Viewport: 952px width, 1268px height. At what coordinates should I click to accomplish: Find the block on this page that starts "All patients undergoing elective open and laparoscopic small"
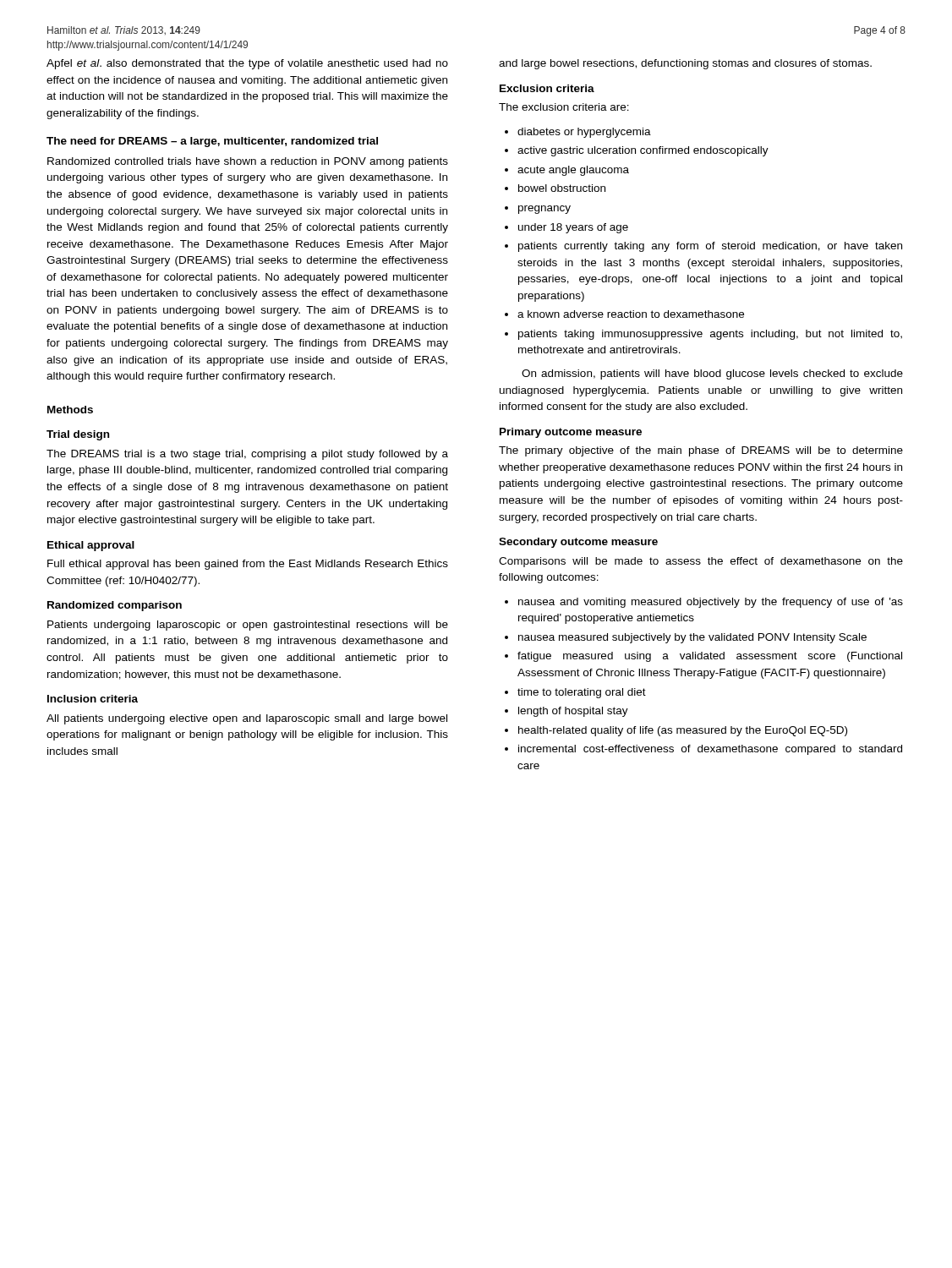pyautogui.click(x=247, y=735)
